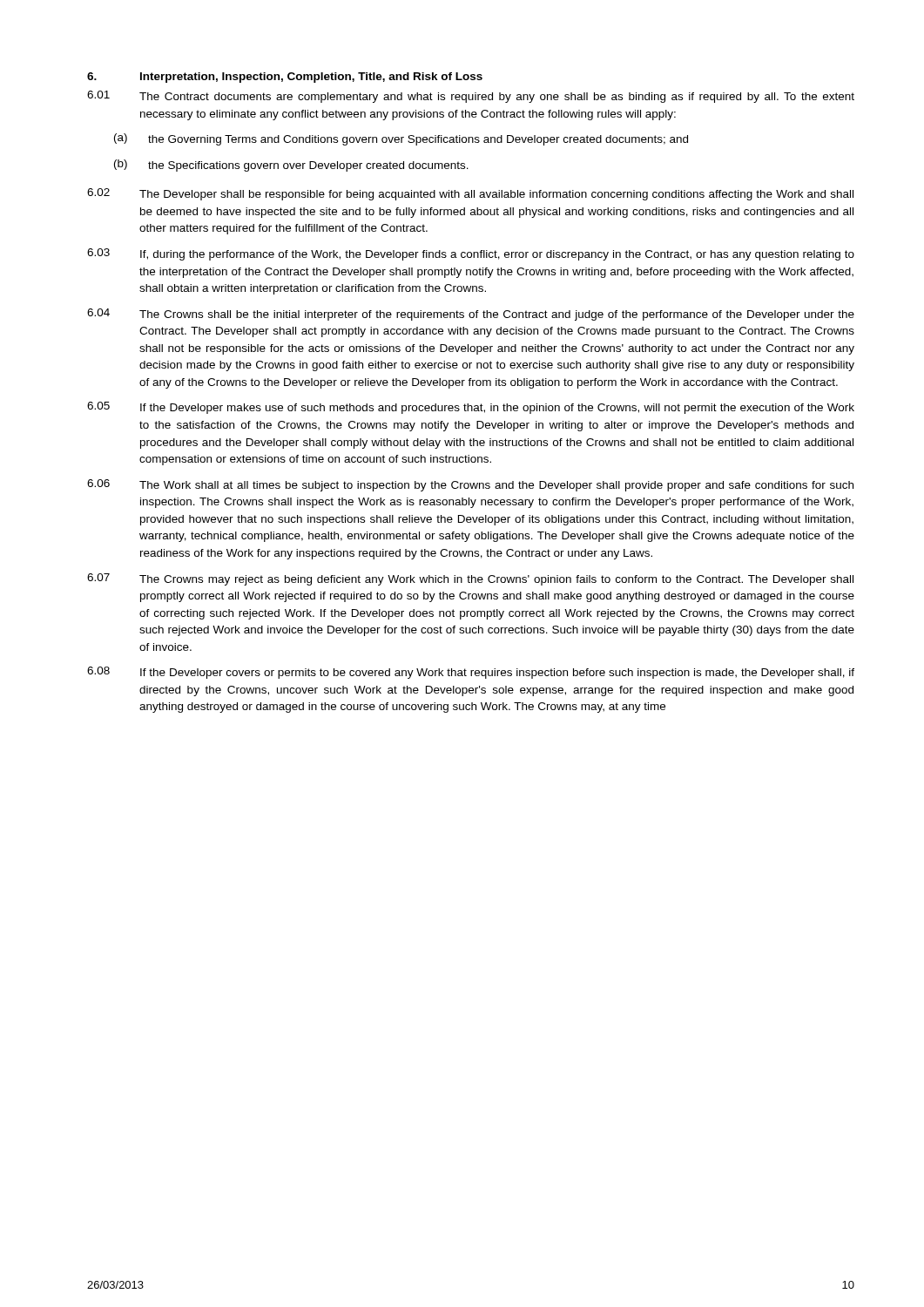Point to the block beginning "(a) the Governing Terms and Conditions govern"
924x1307 pixels.
pos(484,139)
